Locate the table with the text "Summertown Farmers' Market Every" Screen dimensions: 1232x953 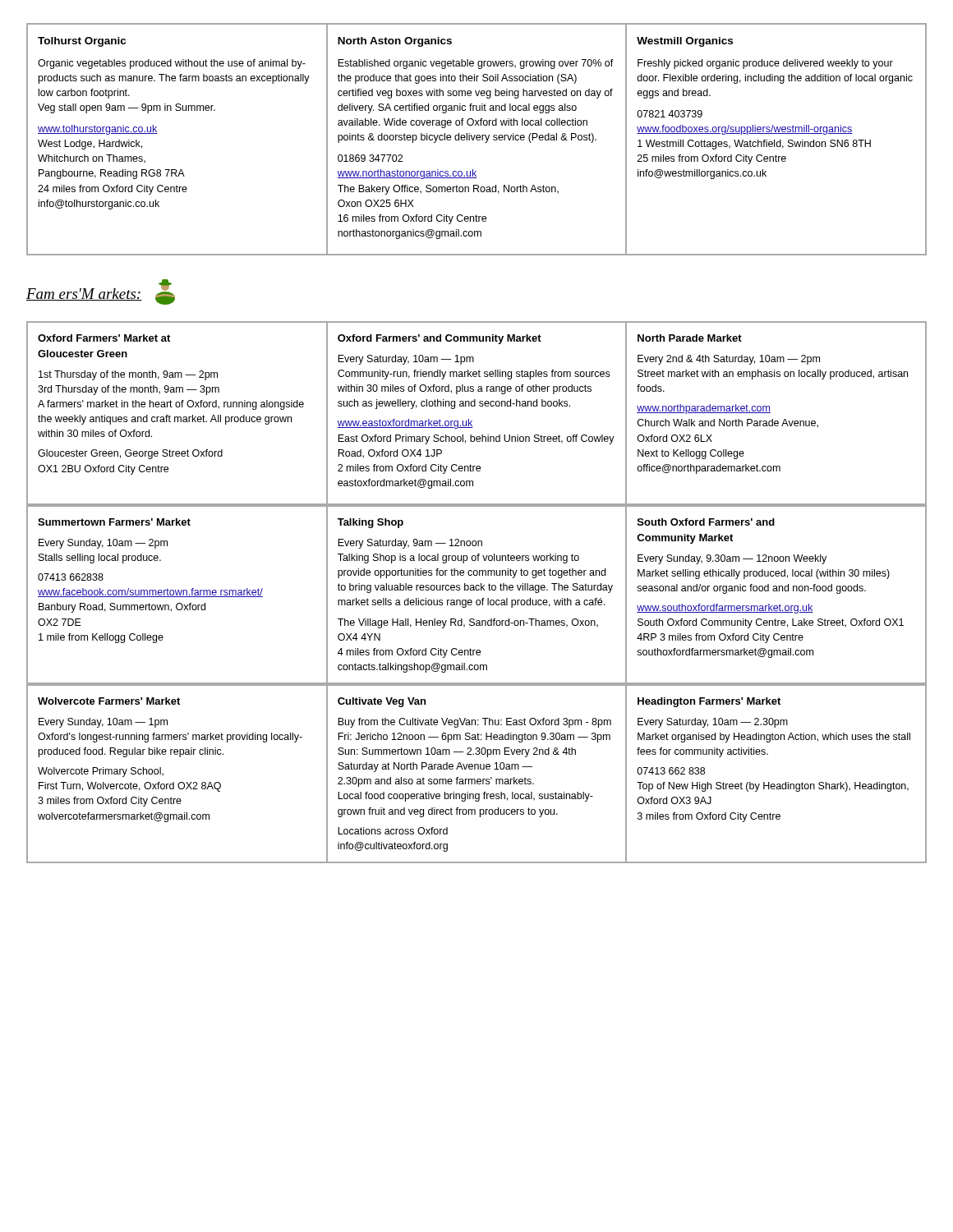tap(476, 595)
